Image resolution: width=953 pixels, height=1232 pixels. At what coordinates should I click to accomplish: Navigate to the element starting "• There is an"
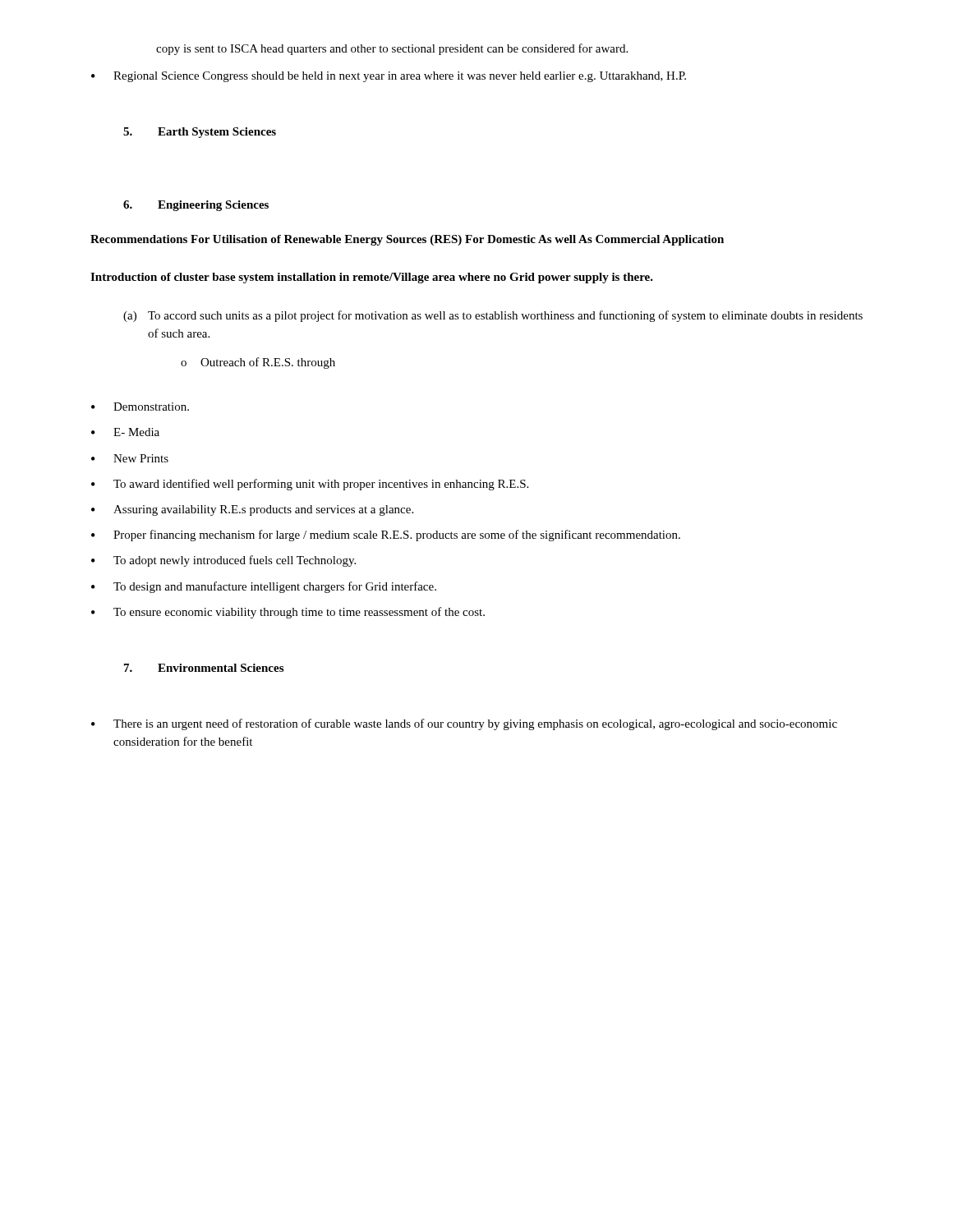tap(481, 733)
